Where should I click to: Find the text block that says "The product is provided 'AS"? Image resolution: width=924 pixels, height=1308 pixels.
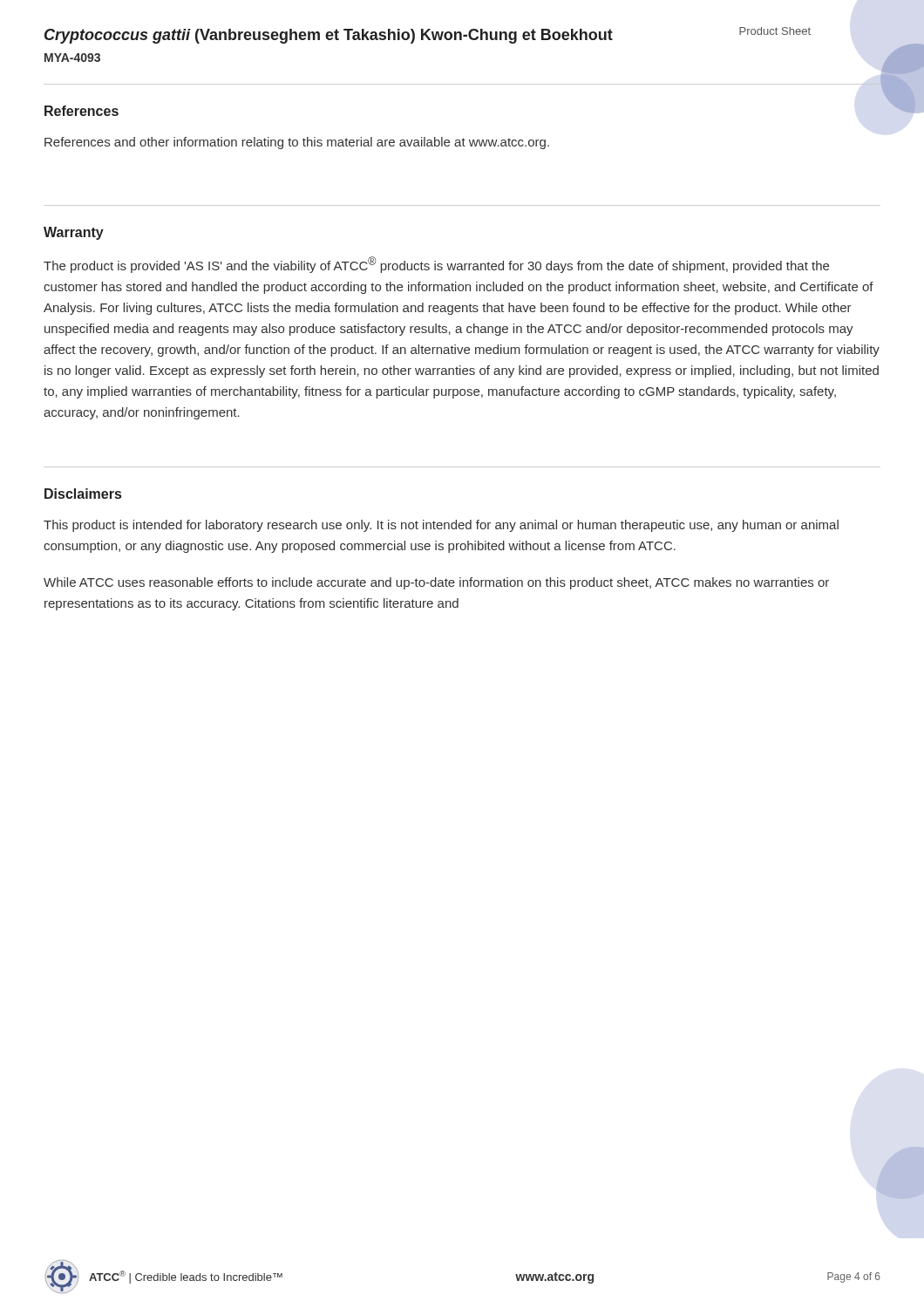click(461, 338)
